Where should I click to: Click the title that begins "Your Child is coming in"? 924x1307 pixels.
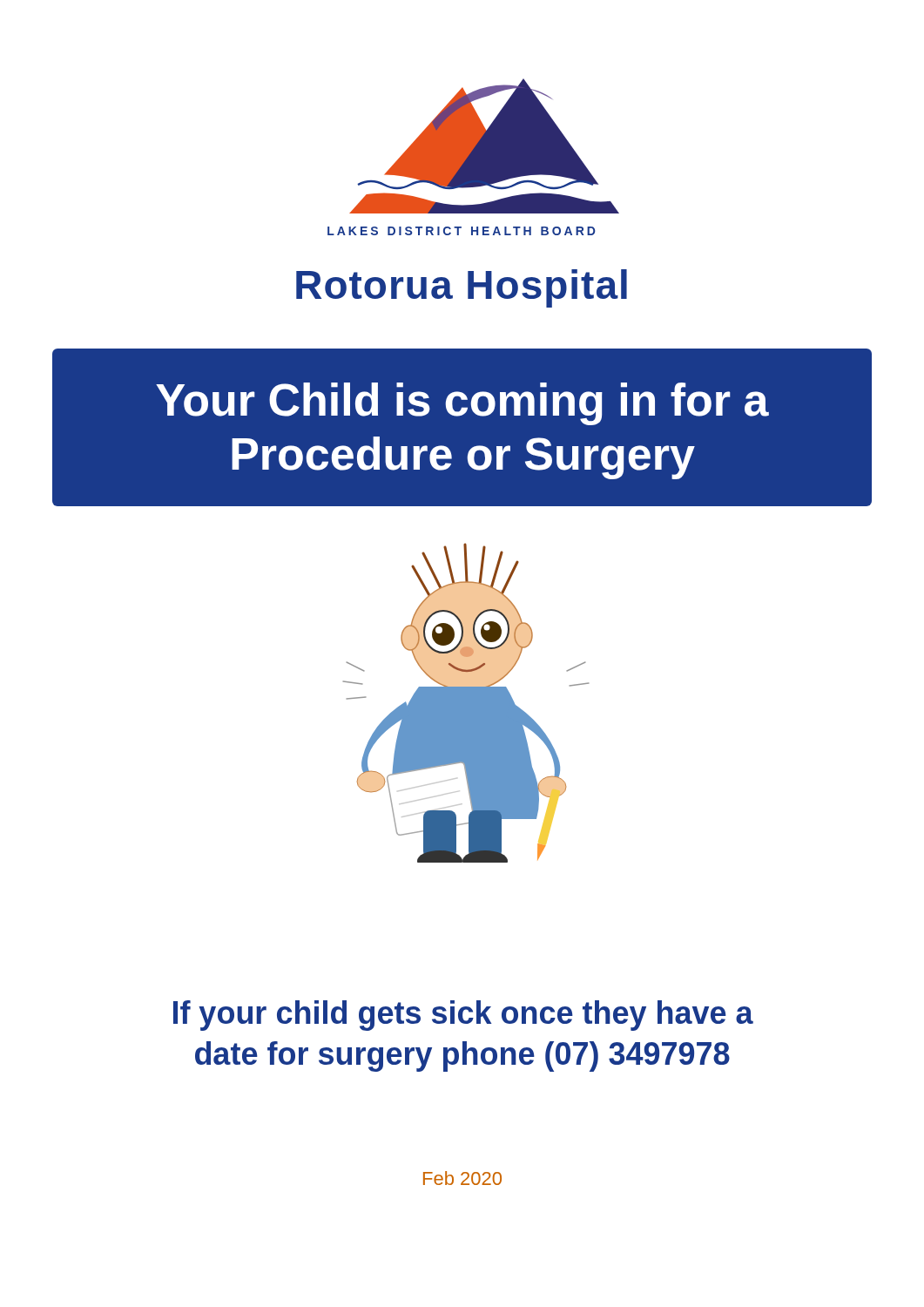pos(462,427)
